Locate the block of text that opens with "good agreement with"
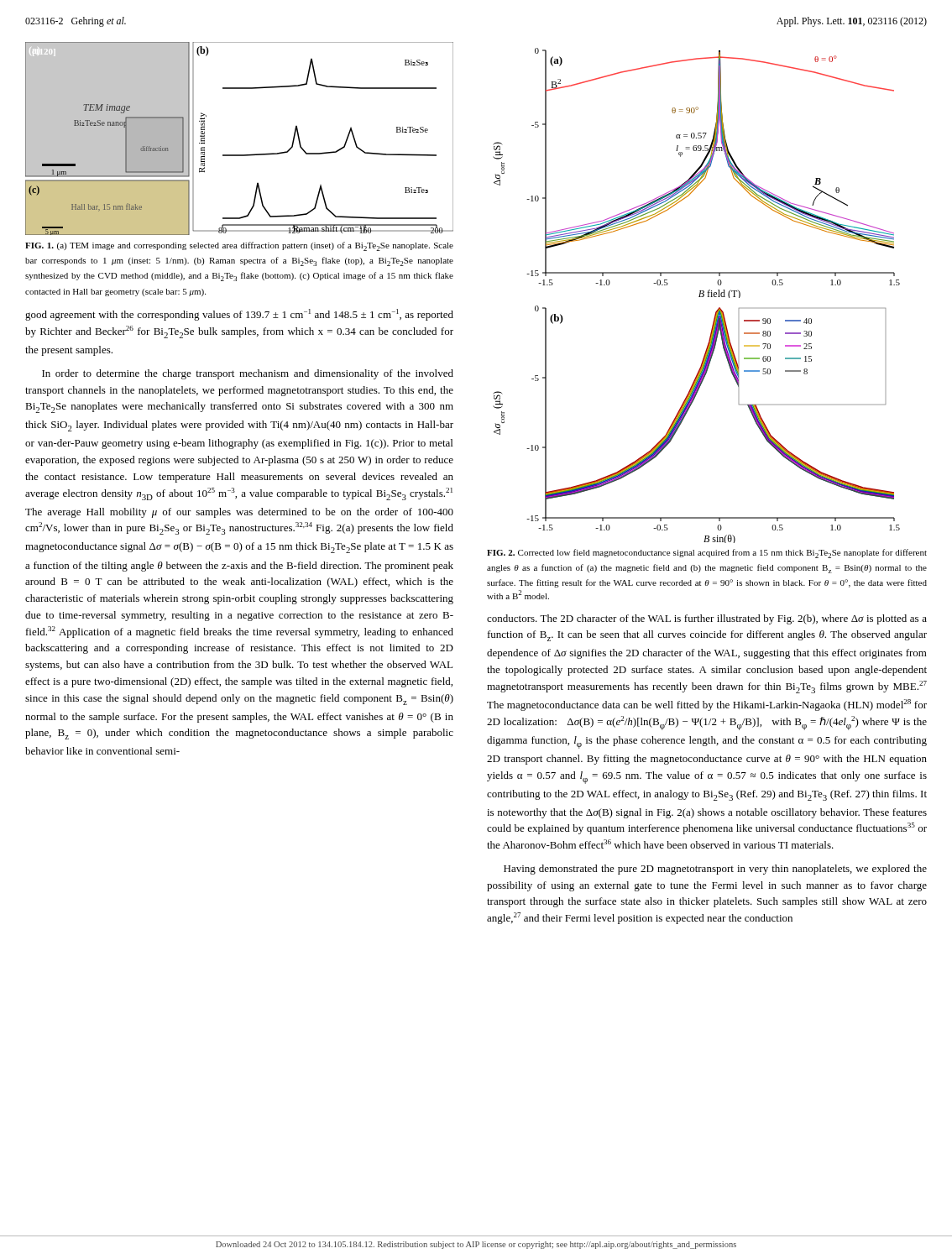Image resolution: width=952 pixels, height=1259 pixels. pos(239,331)
